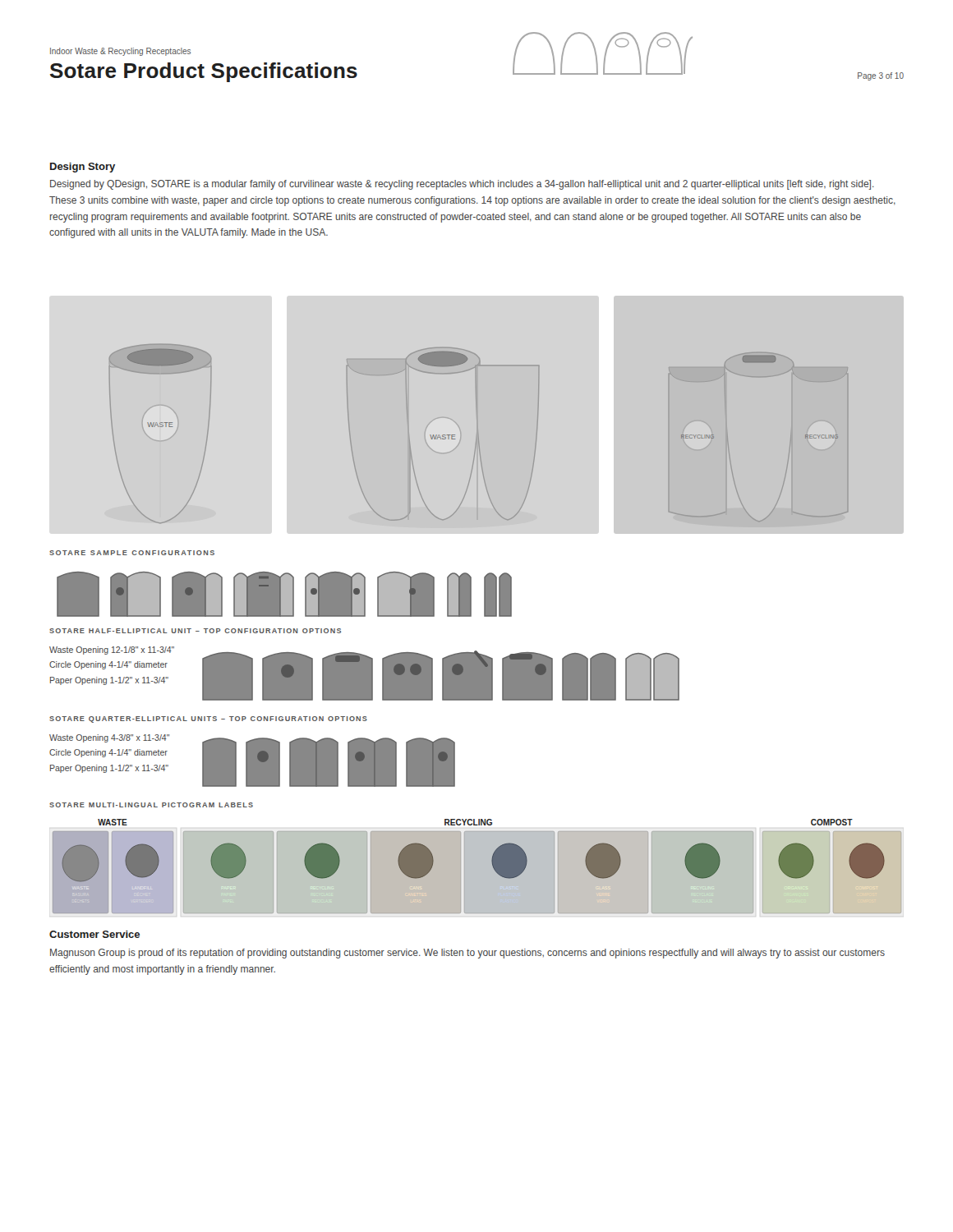953x1232 pixels.
Task: Locate the text "Design Story"
Action: tap(82, 166)
